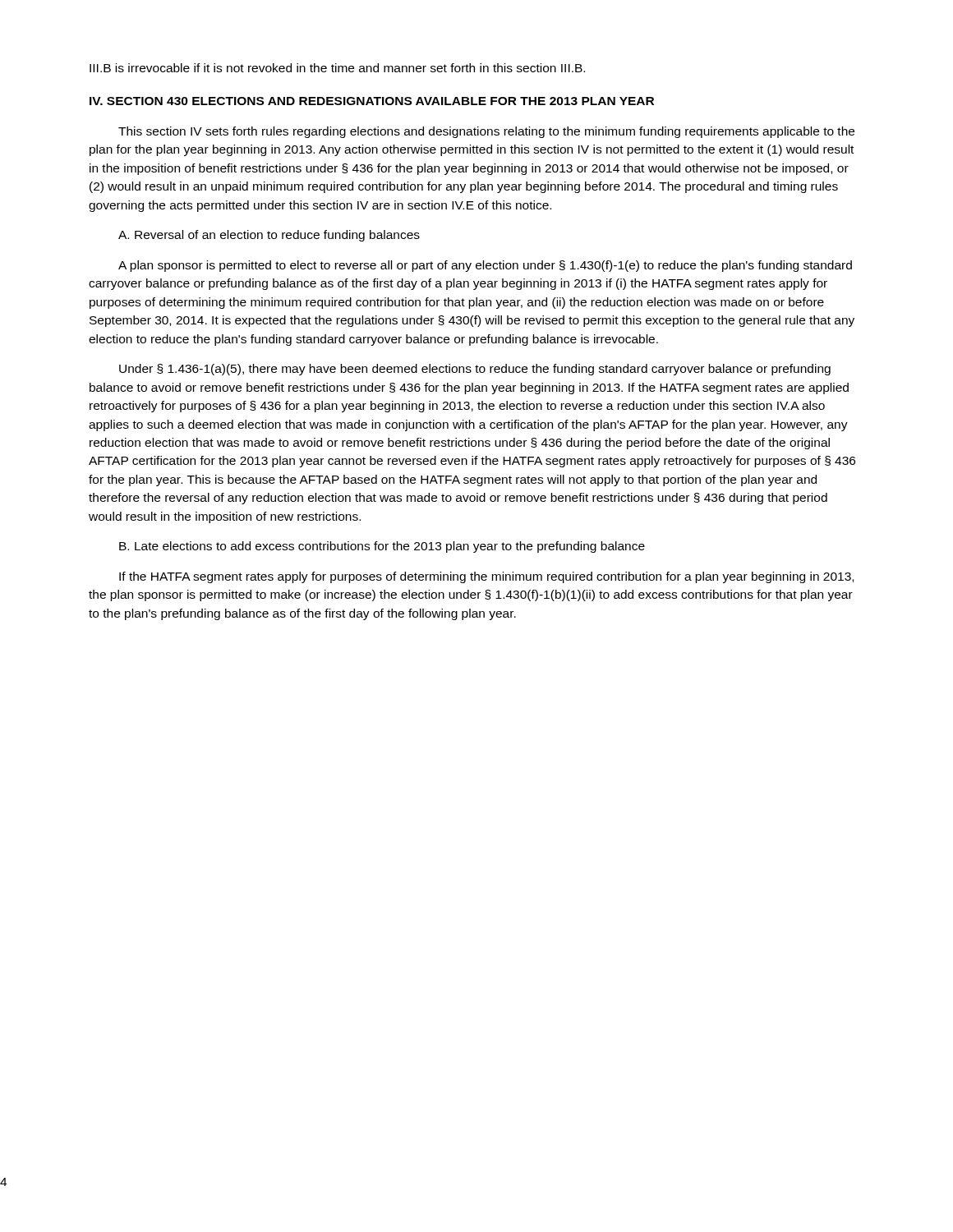The image size is (953, 1232).
Task: Select the passage starting "III.B is irrevocable if it"
Action: coord(476,68)
